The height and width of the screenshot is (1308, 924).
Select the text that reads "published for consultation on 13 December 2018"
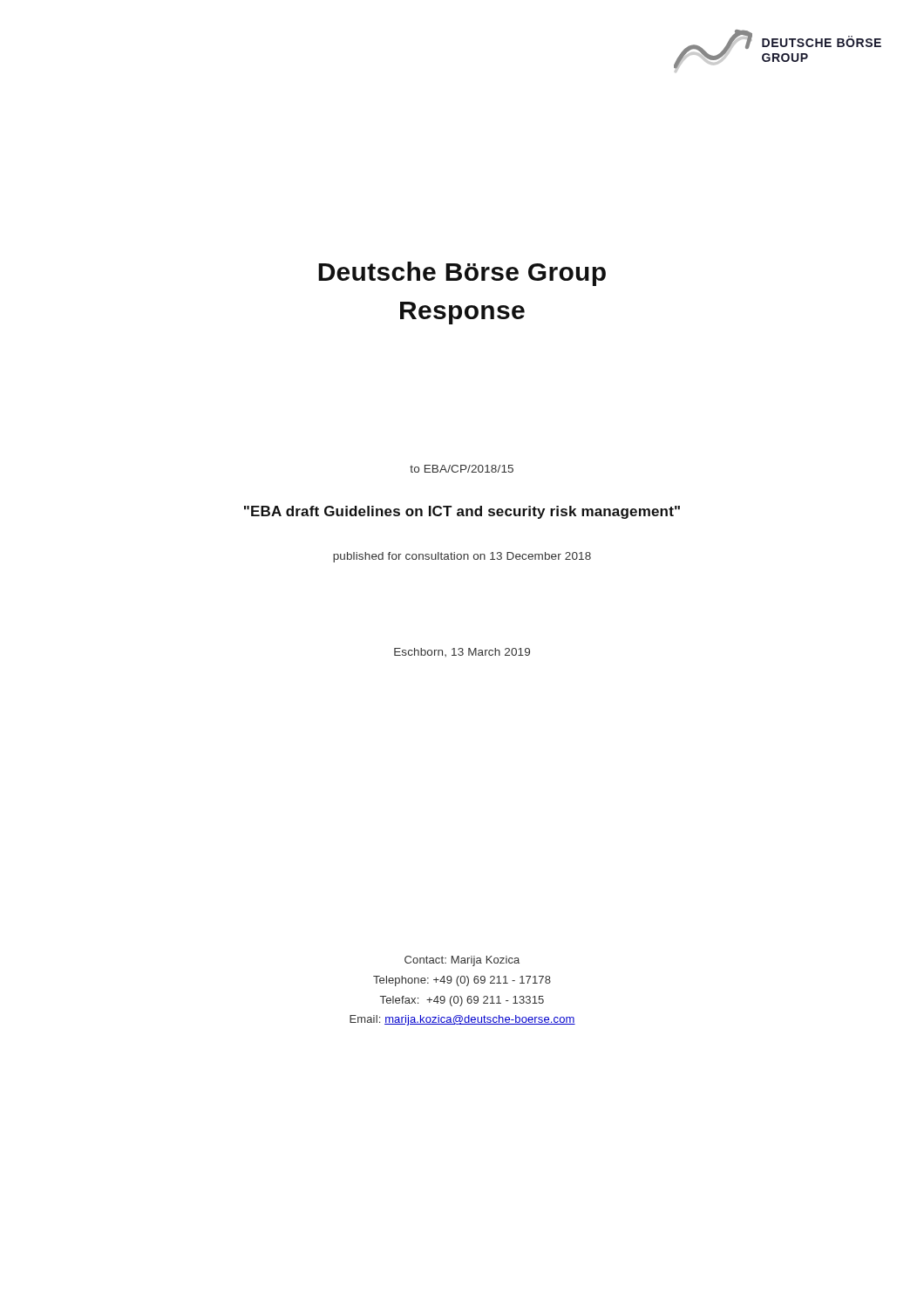tap(462, 556)
